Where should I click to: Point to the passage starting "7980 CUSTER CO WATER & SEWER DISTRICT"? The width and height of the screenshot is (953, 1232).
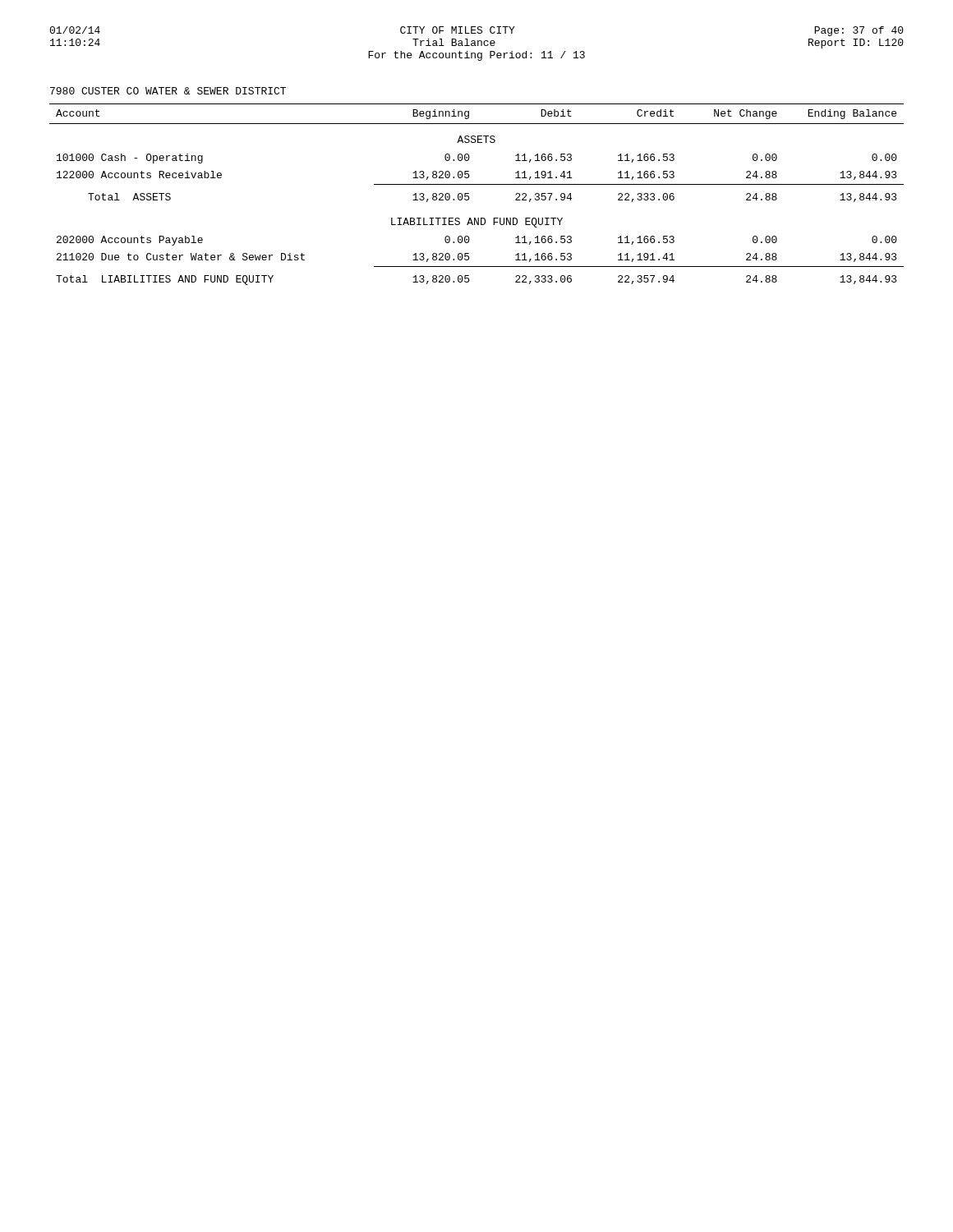click(x=168, y=92)
